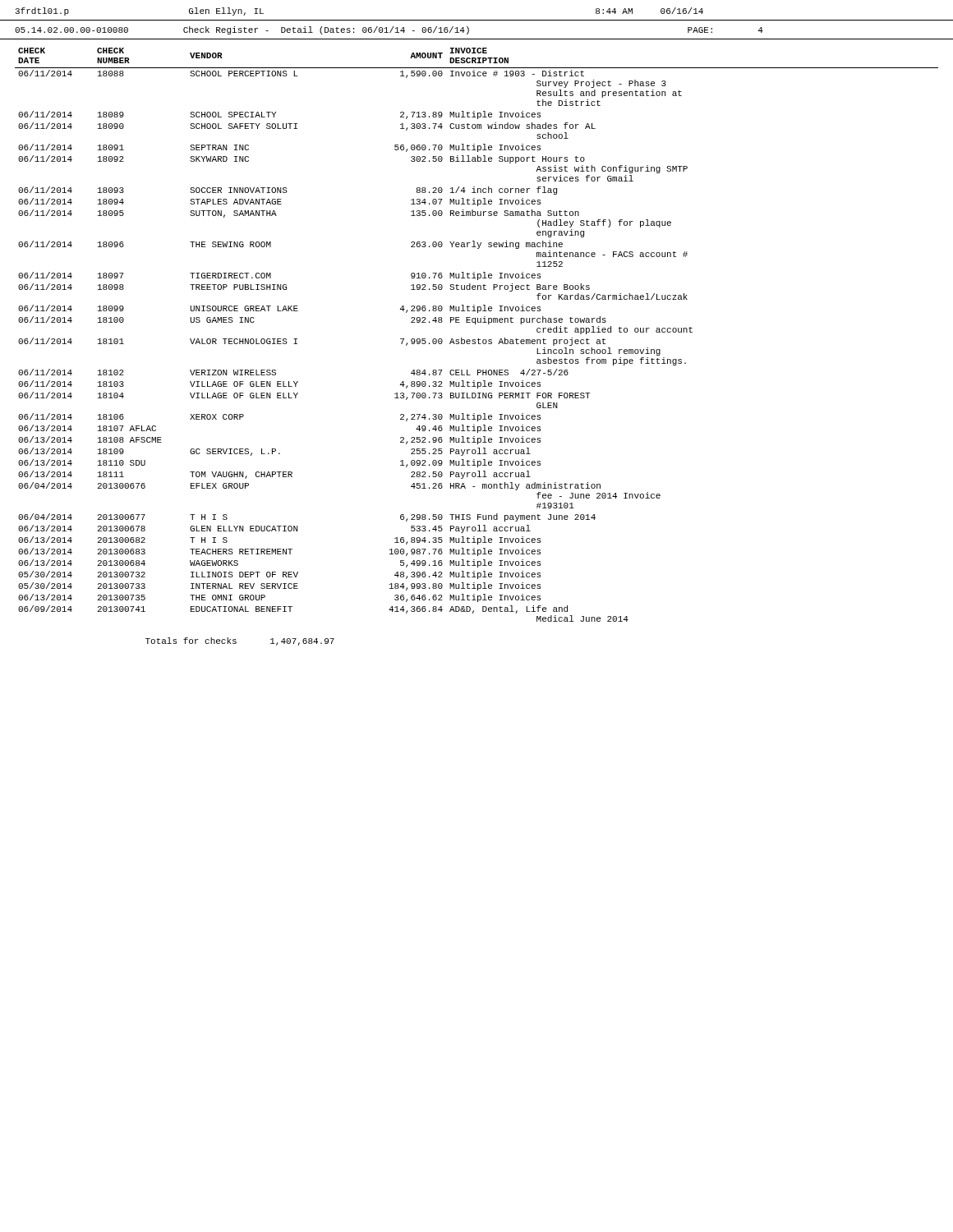Locate the table
The width and height of the screenshot is (953, 1232).
pyautogui.click(x=476, y=335)
